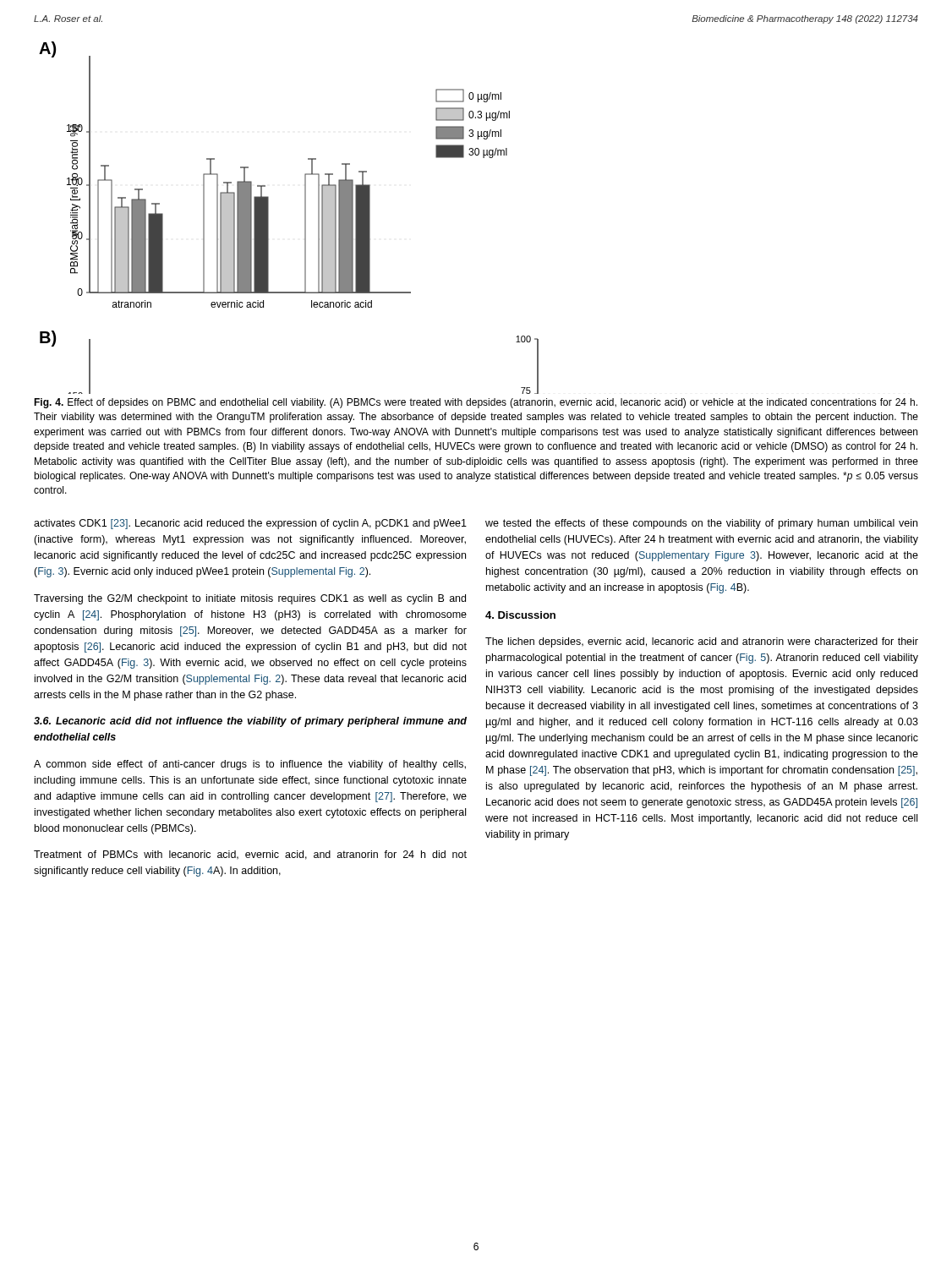Point to the text block starting "Treatment of PBMCs with lecanoric"

[x=250, y=863]
